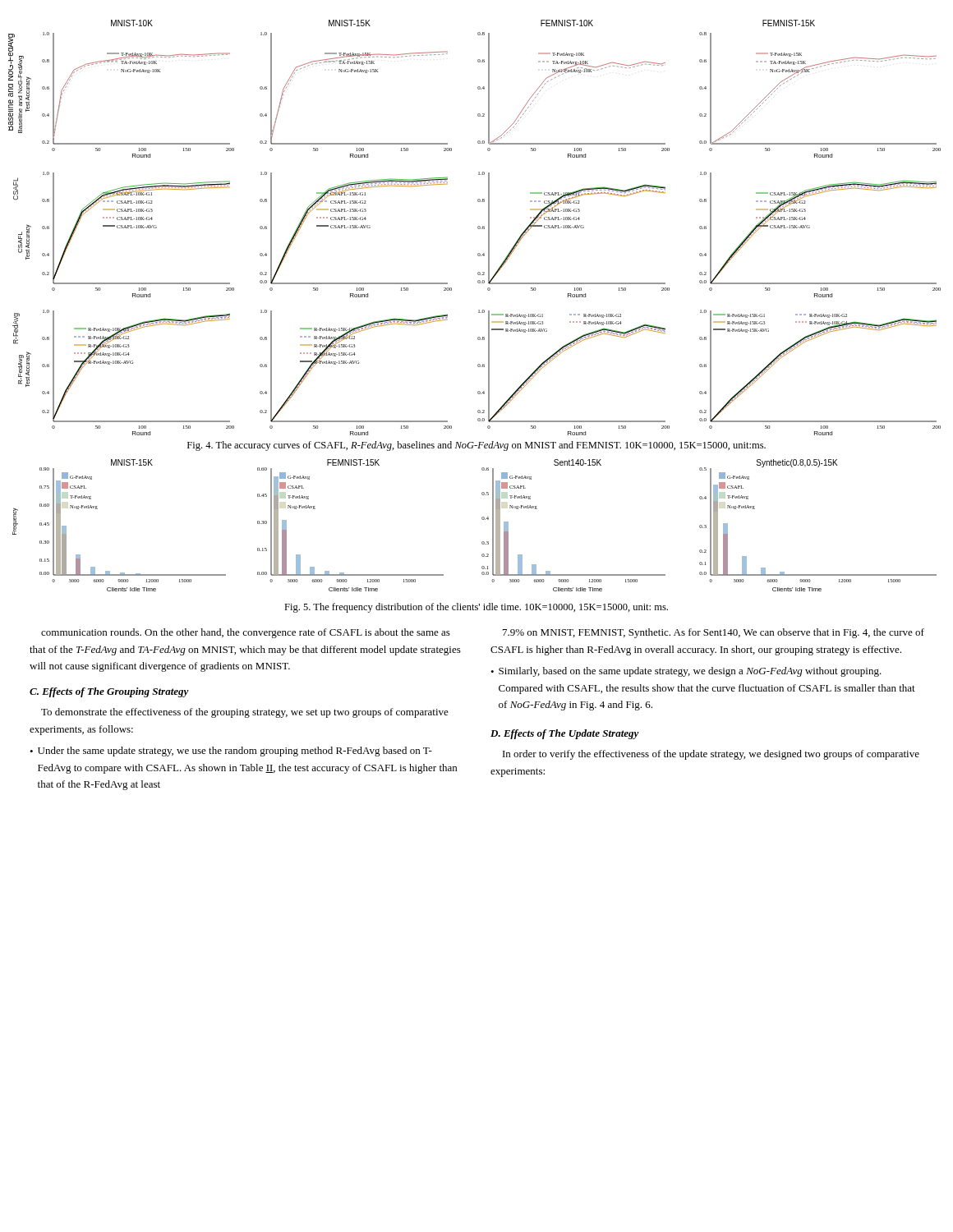This screenshot has width=953, height=1232.
Task: Find the bar chart
Action: point(476,528)
